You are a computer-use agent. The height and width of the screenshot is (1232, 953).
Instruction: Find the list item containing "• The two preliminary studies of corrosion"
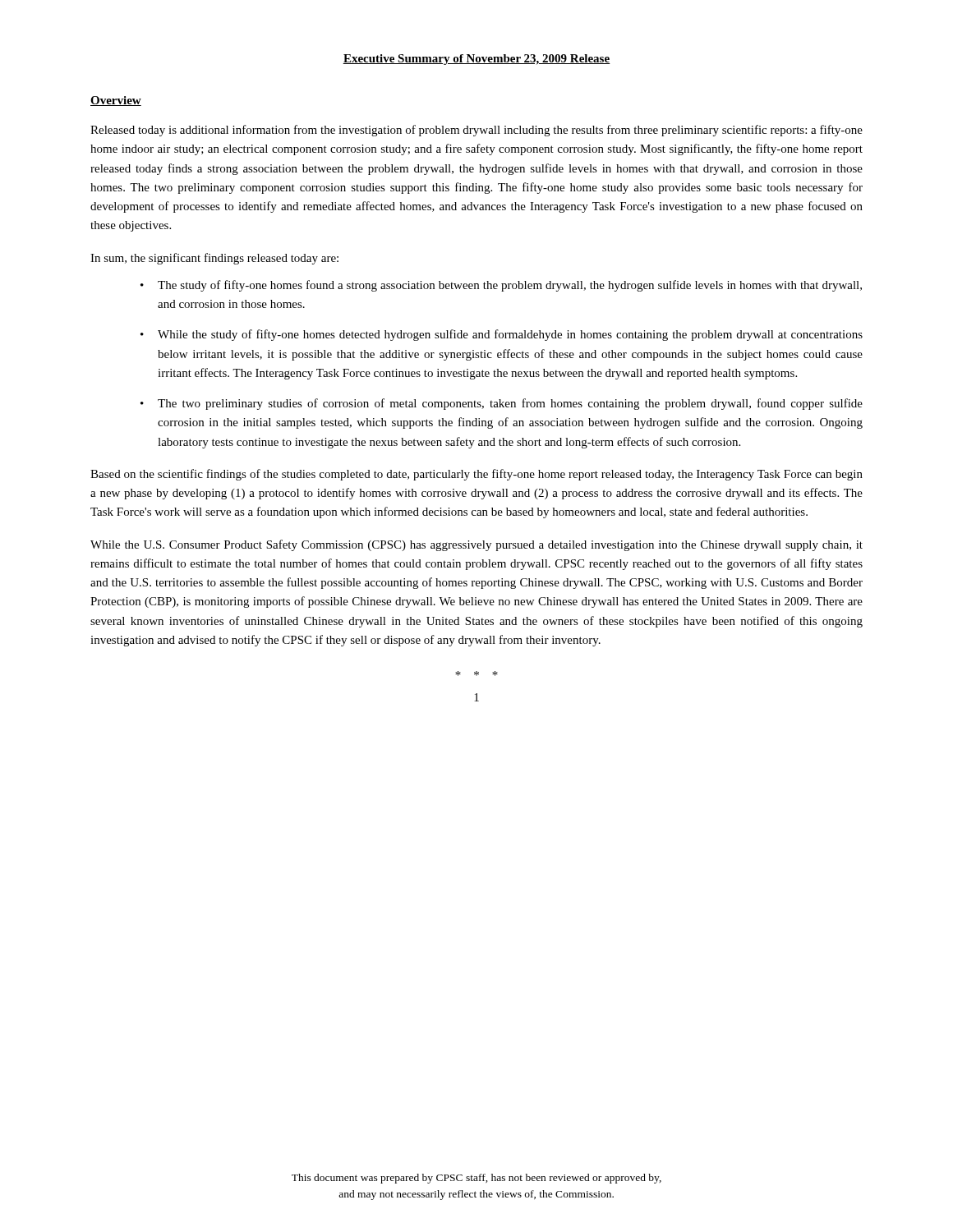pyautogui.click(x=501, y=423)
